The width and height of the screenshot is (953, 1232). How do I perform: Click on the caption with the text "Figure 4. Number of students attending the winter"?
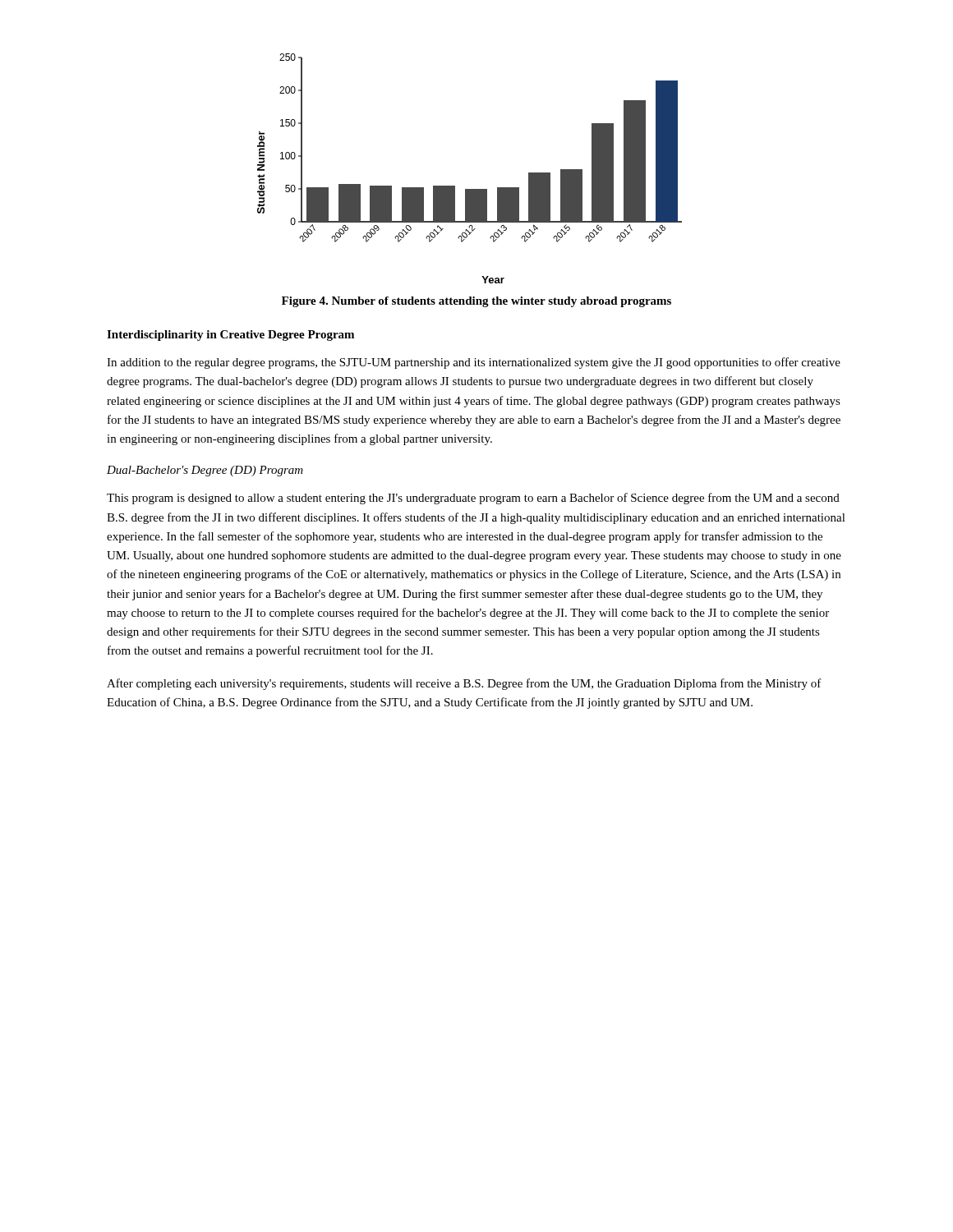(476, 301)
